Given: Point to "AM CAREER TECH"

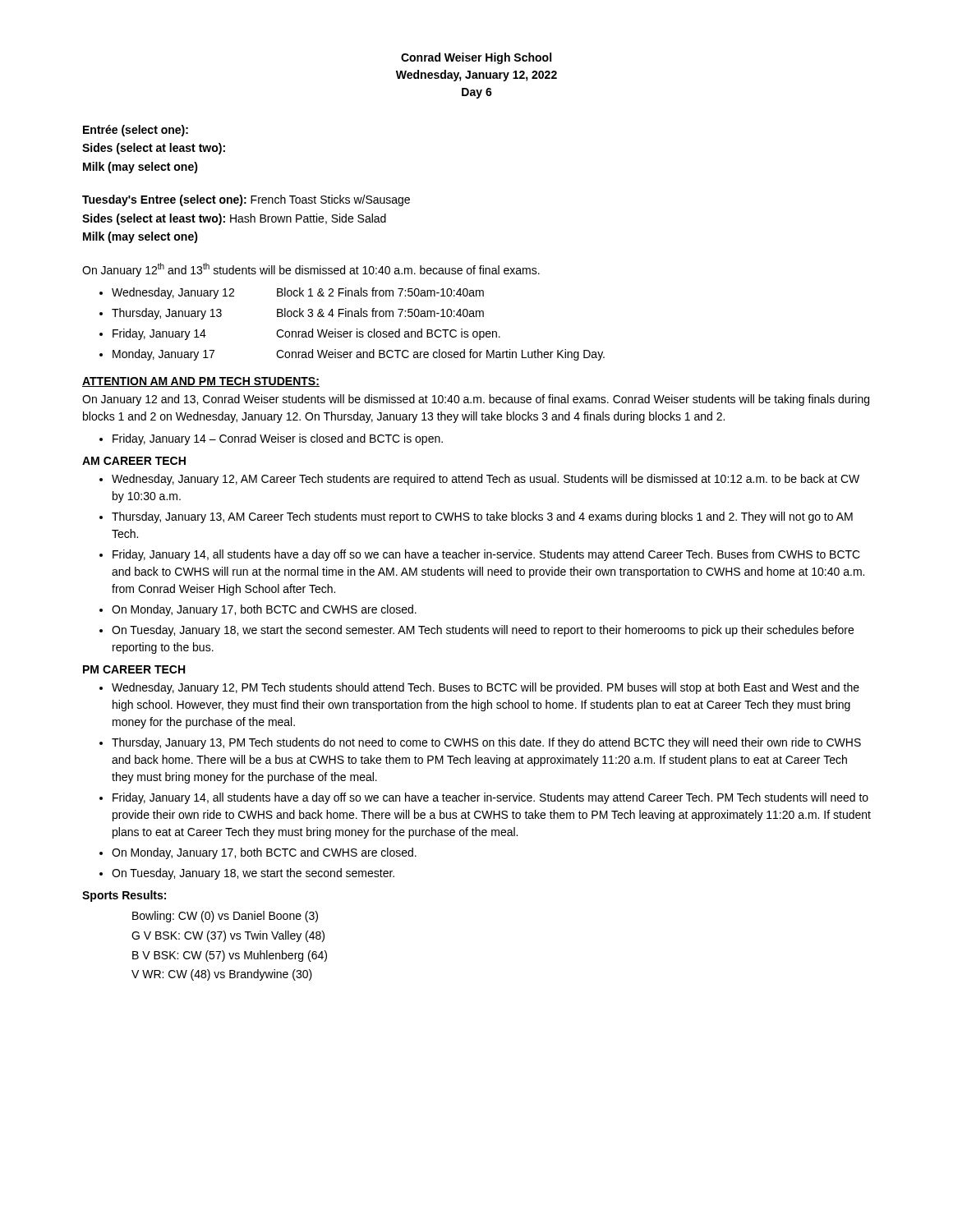Looking at the screenshot, I should pos(134,461).
